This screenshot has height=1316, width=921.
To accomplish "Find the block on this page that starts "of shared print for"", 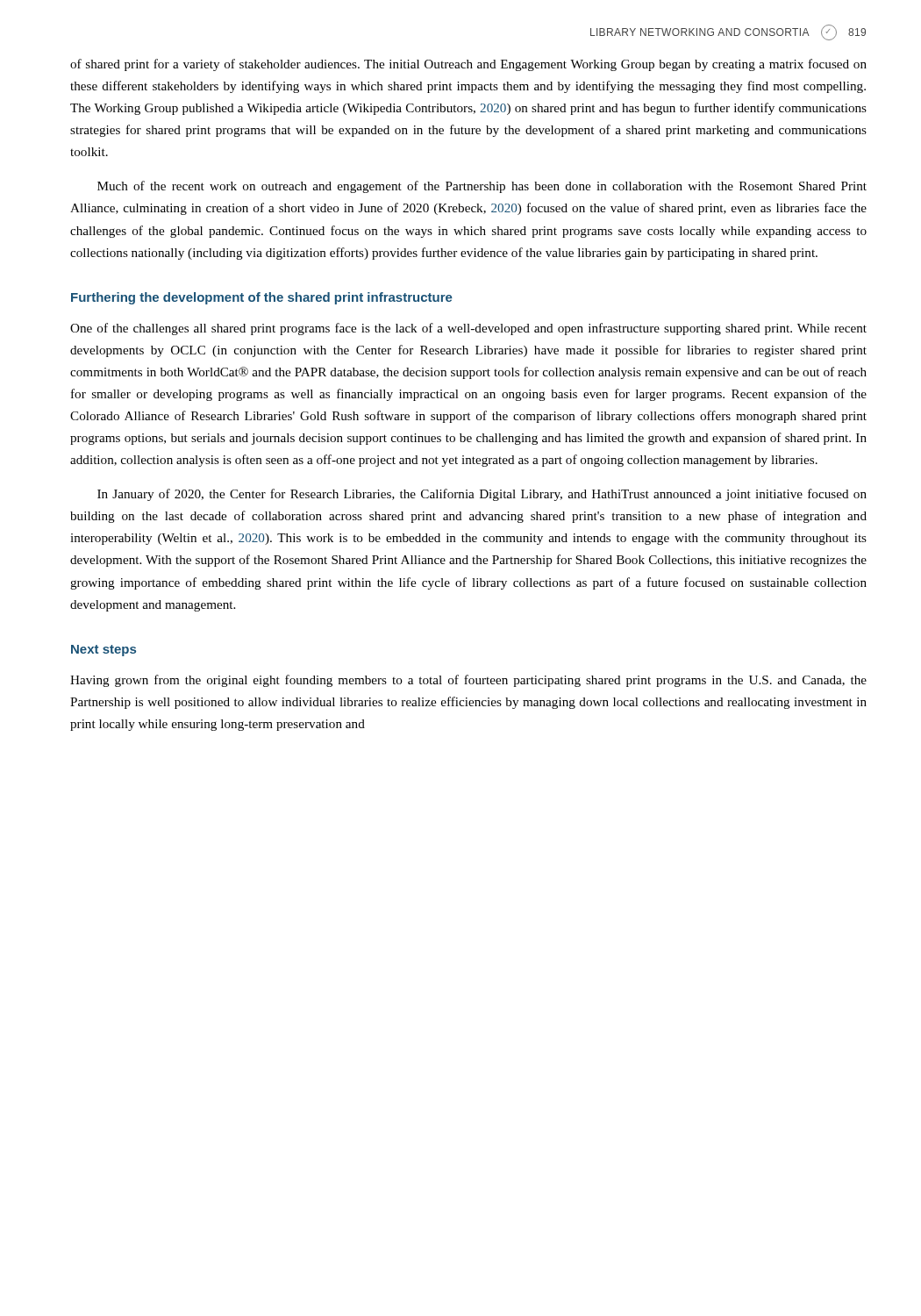I will pyautogui.click(x=468, y=108).
